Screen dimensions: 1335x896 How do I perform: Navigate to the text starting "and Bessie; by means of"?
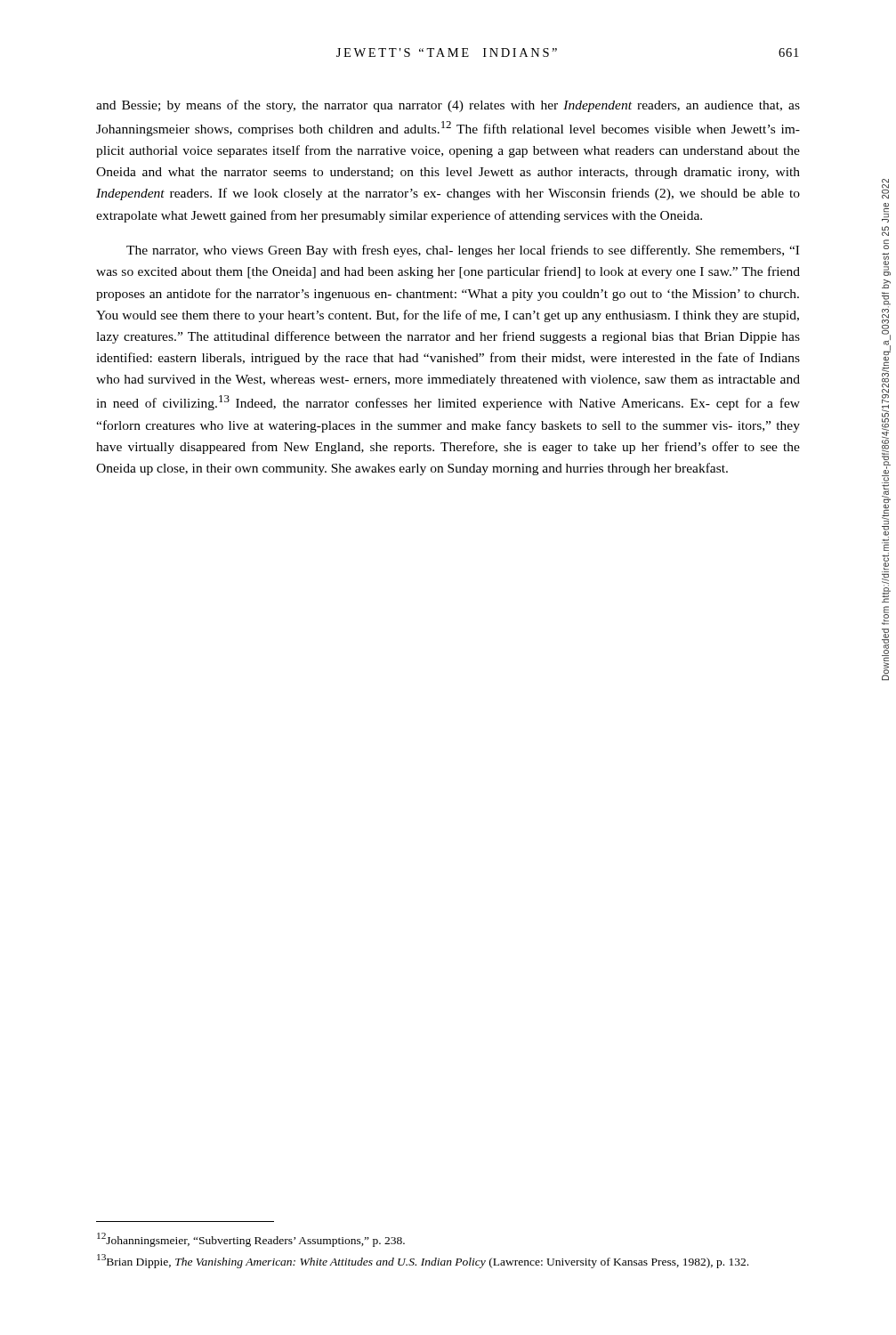[448, 286]
